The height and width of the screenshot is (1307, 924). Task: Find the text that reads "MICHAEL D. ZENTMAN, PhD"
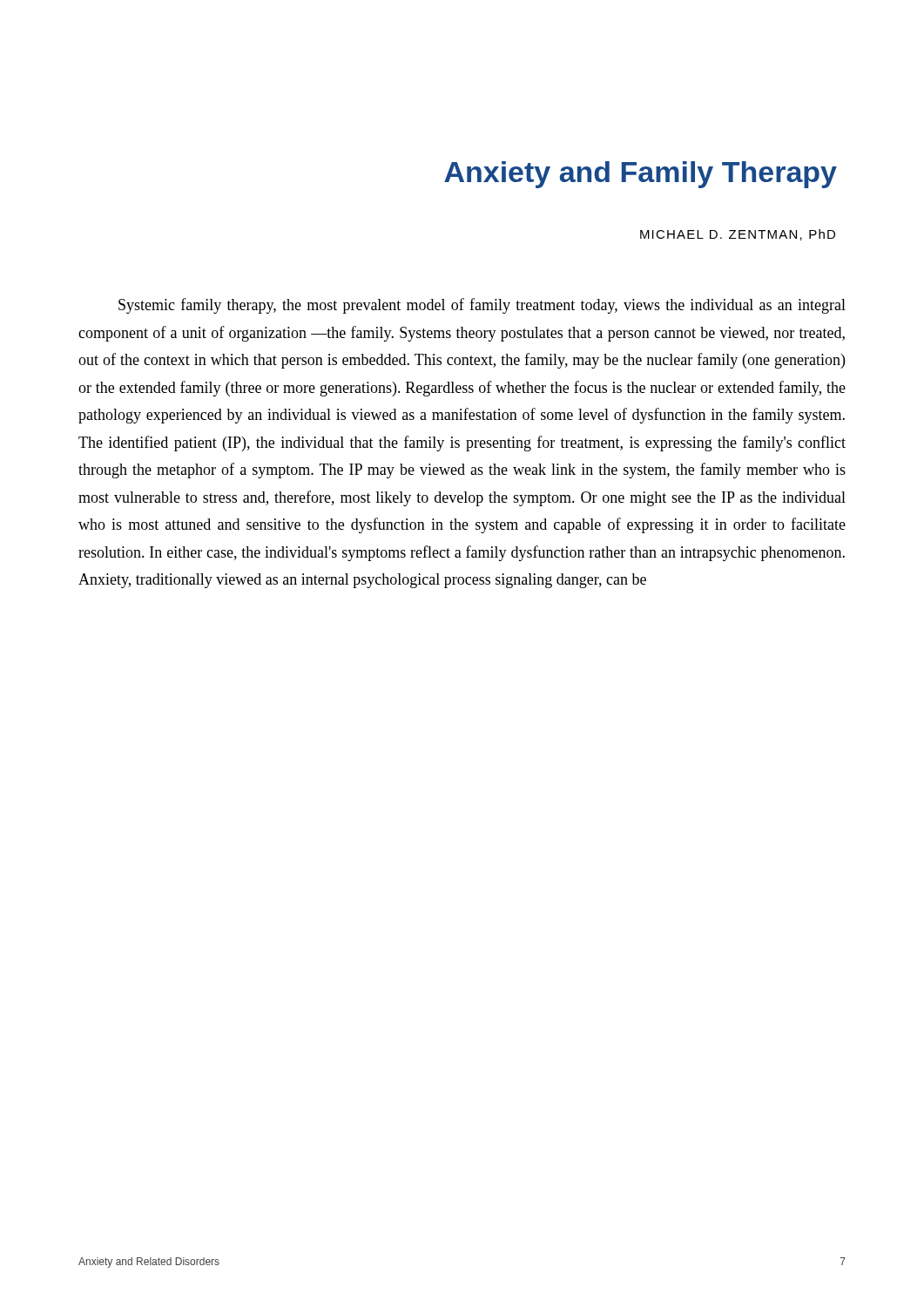tap(738, 235)
